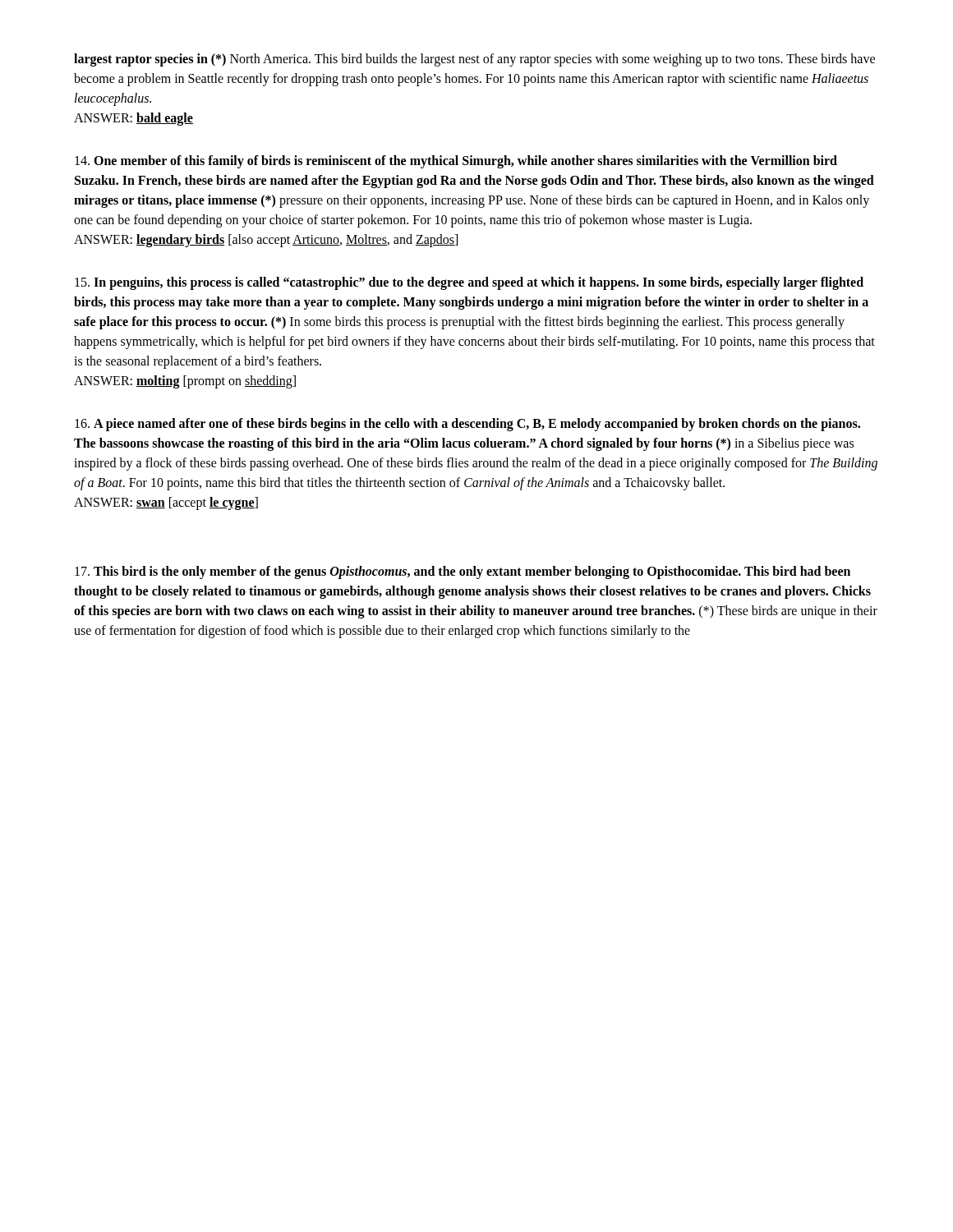Locate the text block starting "In penguins, this process is called “catastrophic”"
The width and height of the screenshot is (953, 1232).
tap(474, 331)
